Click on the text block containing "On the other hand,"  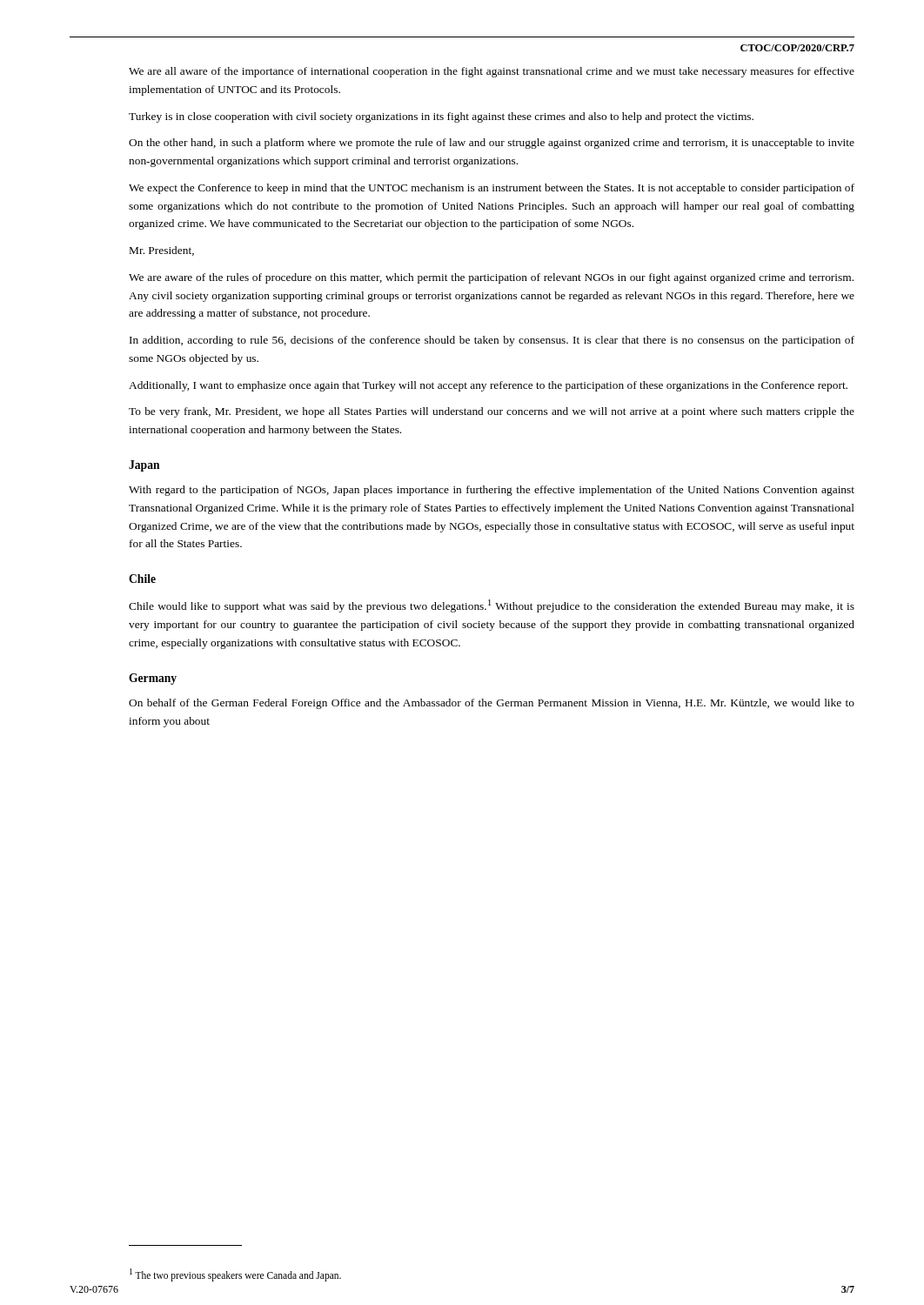[492, 152]
